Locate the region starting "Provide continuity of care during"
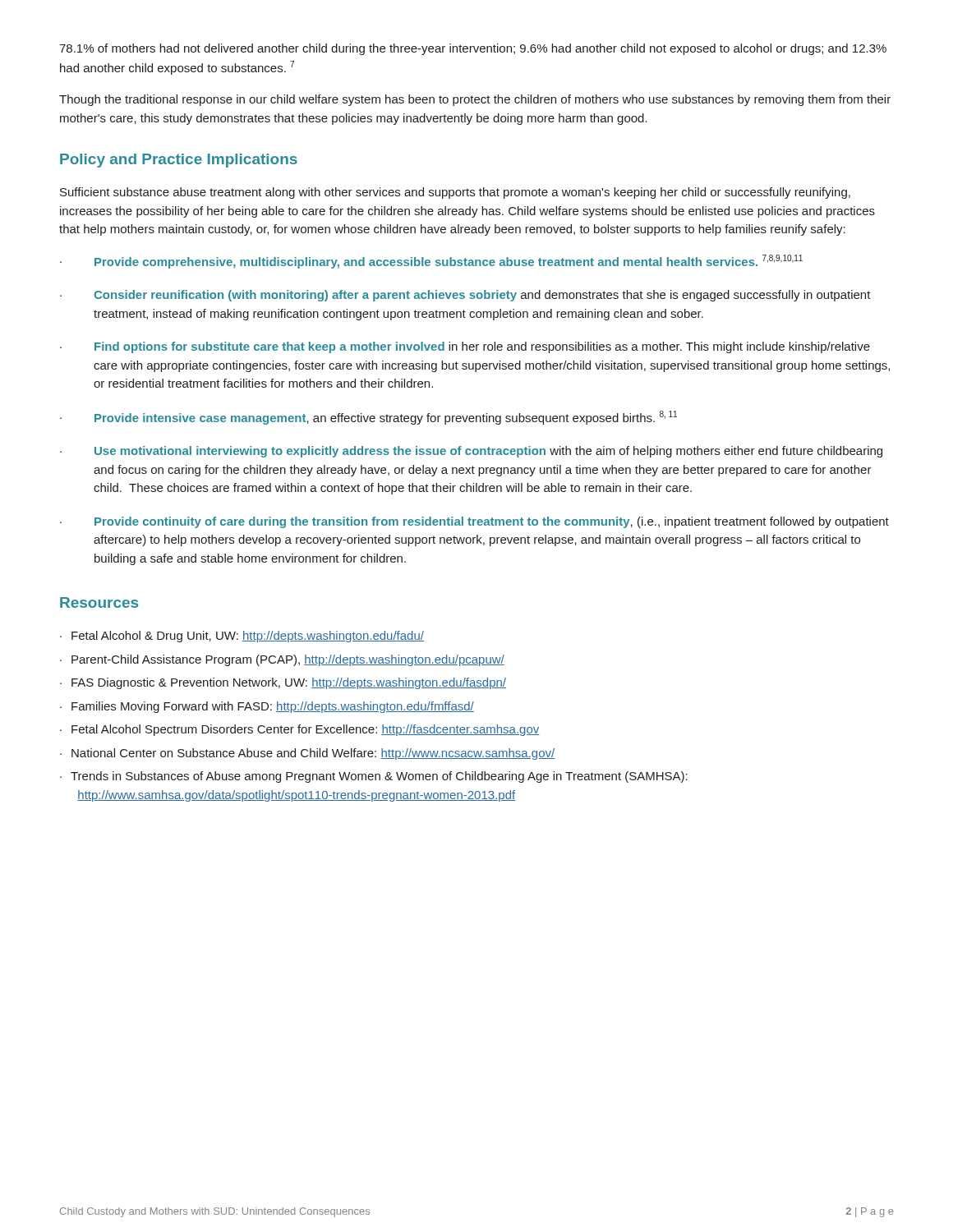This screenshot has width=953, height=1232. point(485,540)
